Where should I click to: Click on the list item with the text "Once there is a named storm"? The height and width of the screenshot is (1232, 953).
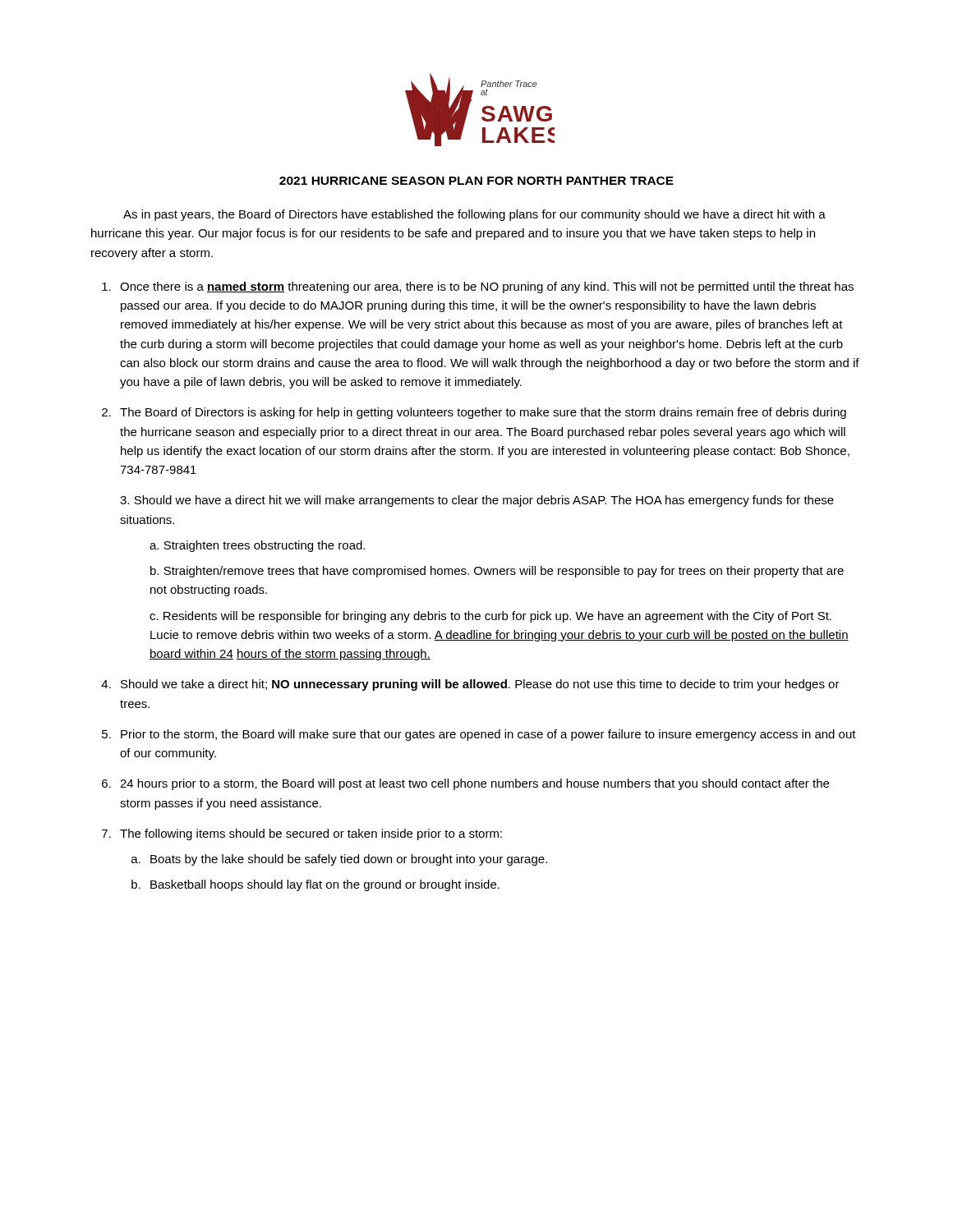pos(489,334)
